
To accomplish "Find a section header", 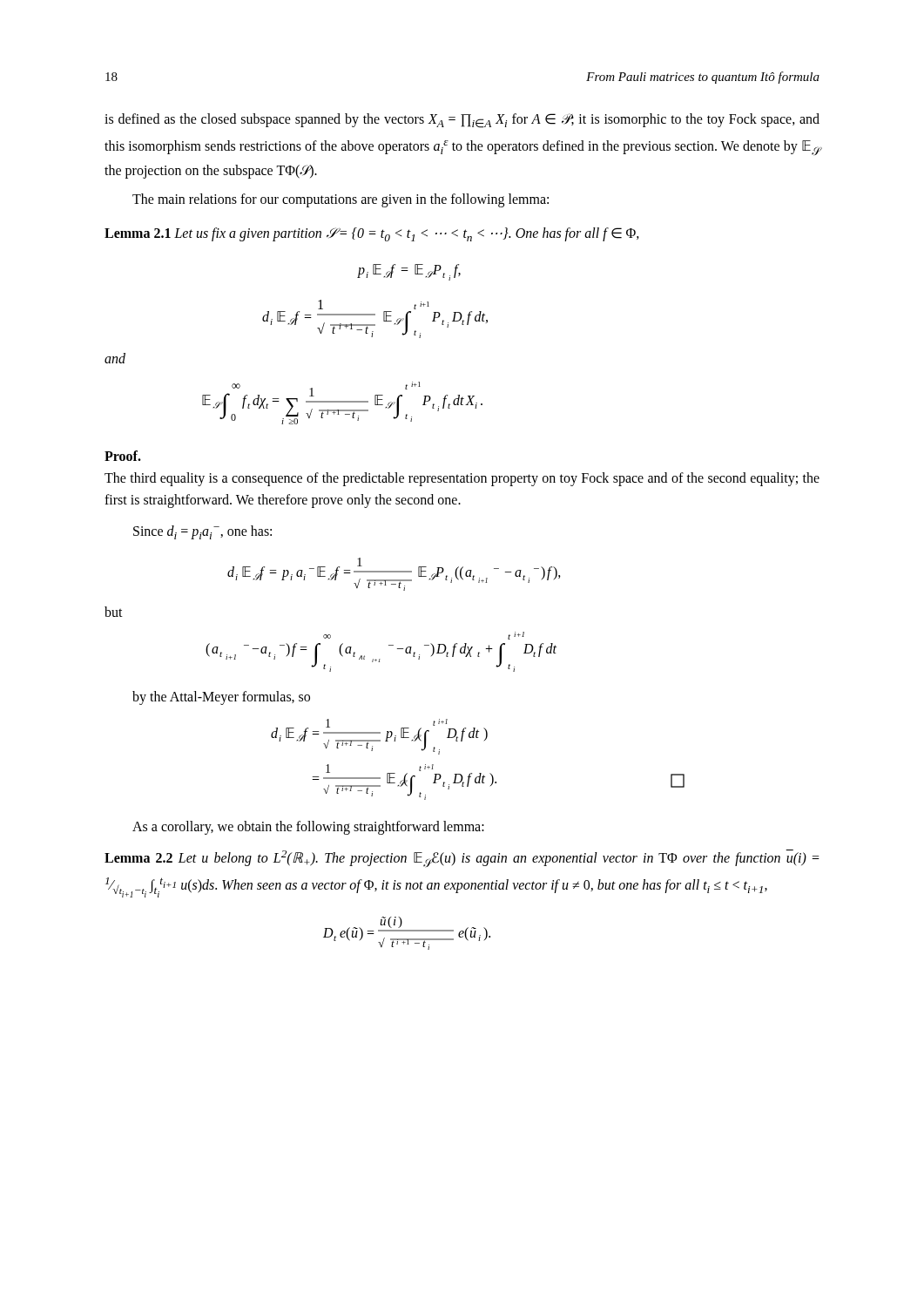I will [123, 457].
